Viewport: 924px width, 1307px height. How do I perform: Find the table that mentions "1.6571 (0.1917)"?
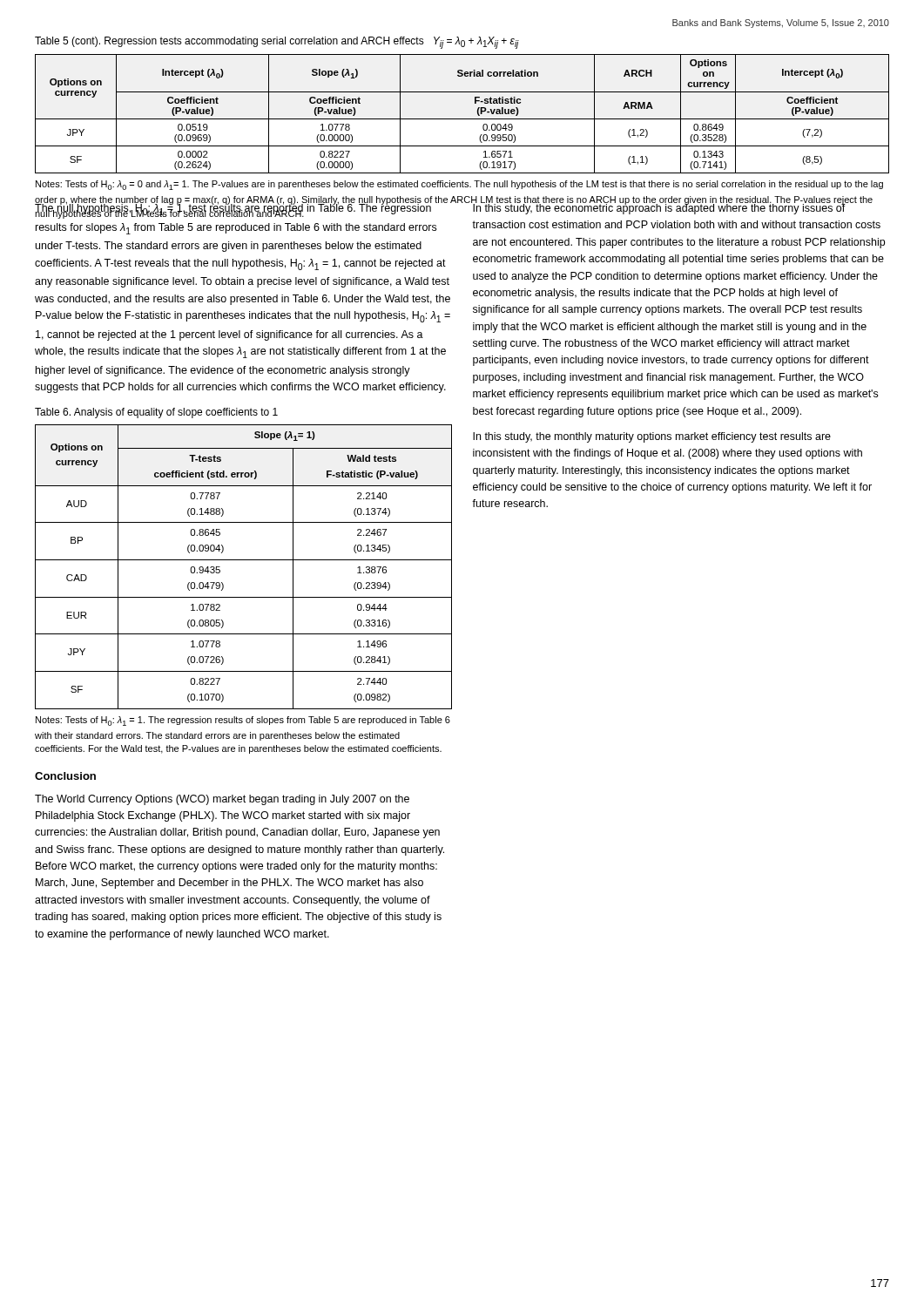(462, 114)
